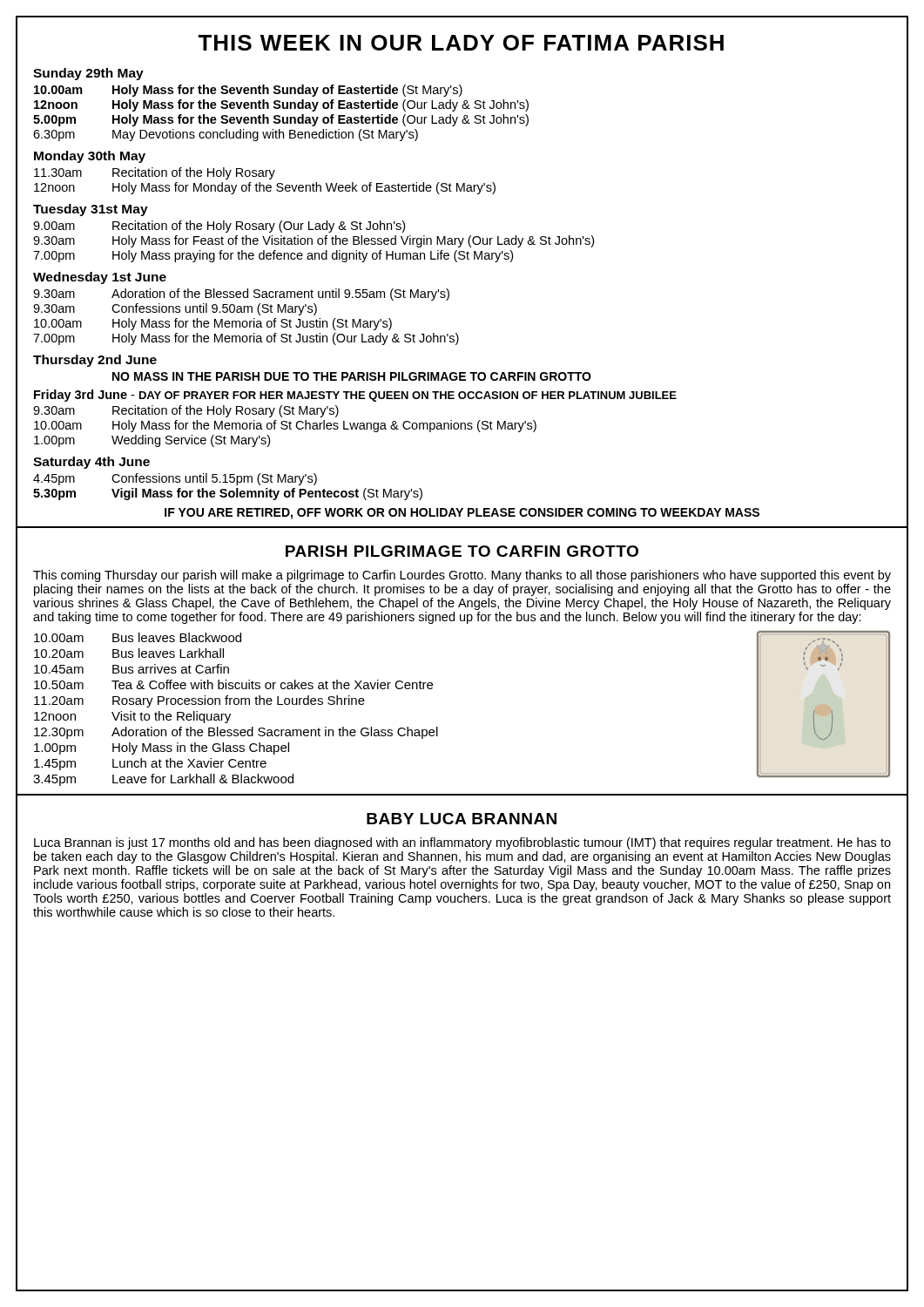Locate the list item containing "9.00am Recitation of the Holy Rosary (Our Lady"
Image resolution: width=924 pixels, height=1307 pixels.
pyautogui.click(x=462, y=226)
